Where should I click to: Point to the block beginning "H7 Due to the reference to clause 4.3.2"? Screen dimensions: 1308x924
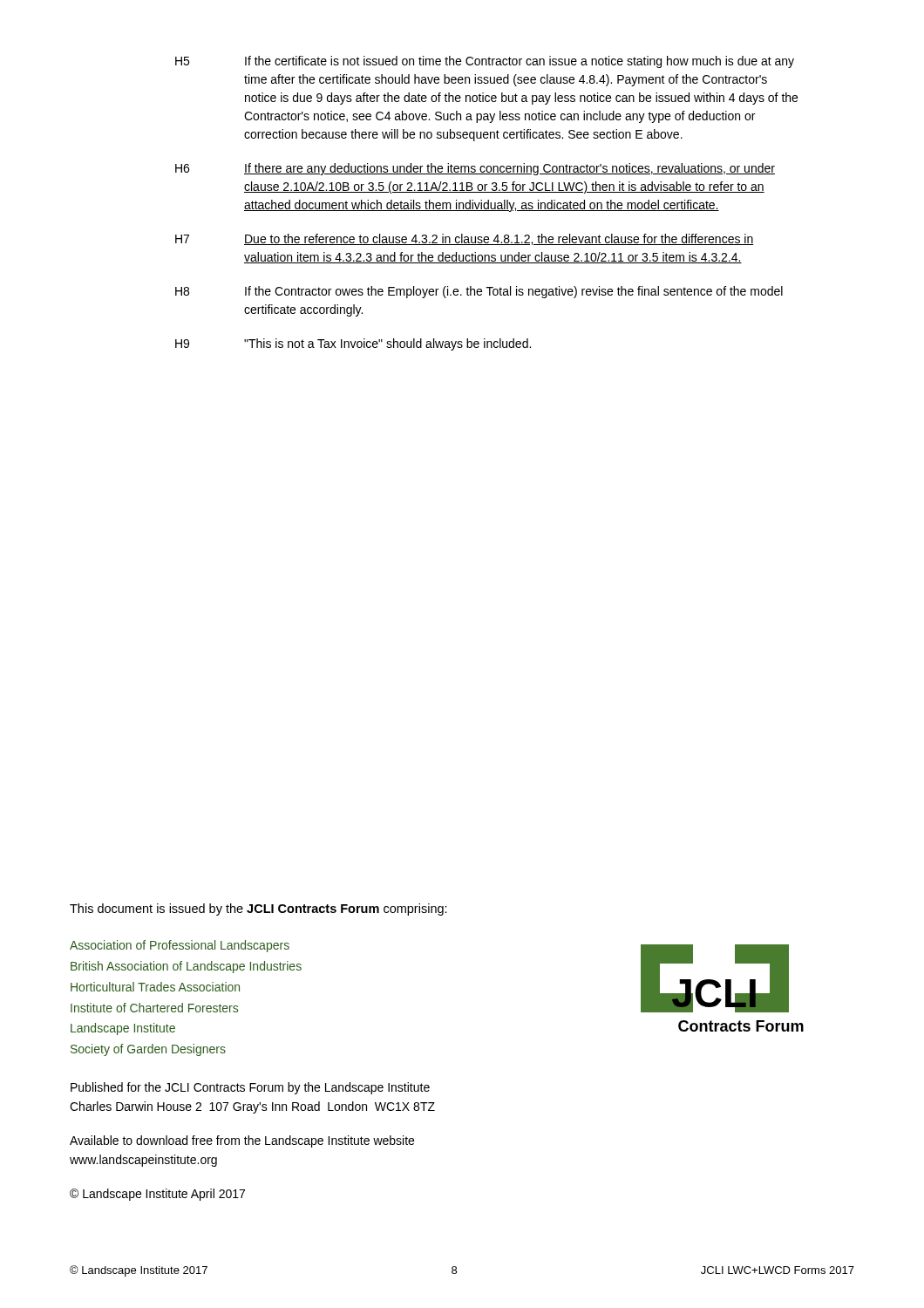point(488,249)
